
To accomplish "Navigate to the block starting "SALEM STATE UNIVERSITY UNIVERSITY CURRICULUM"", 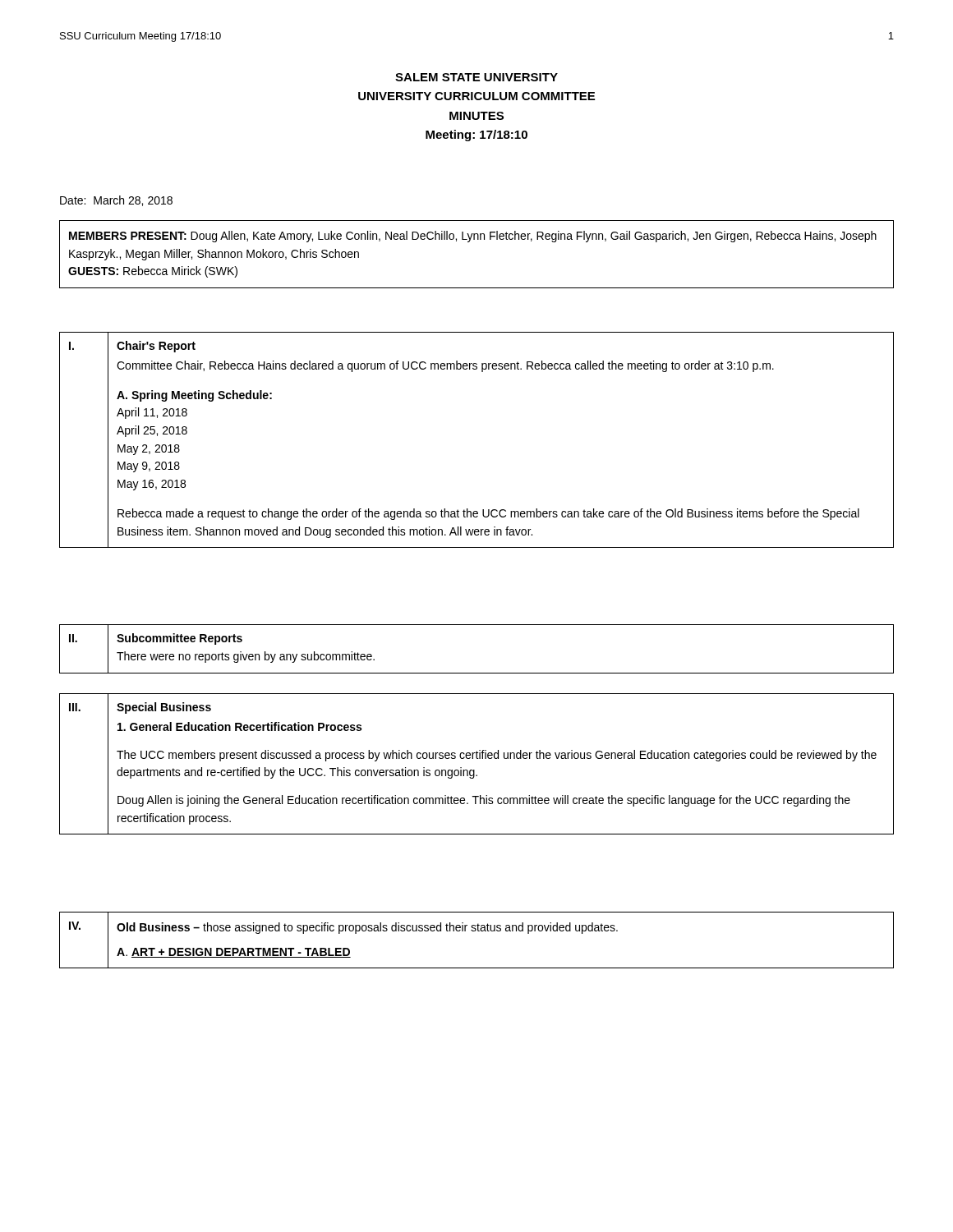I will (x=476, y=106).
